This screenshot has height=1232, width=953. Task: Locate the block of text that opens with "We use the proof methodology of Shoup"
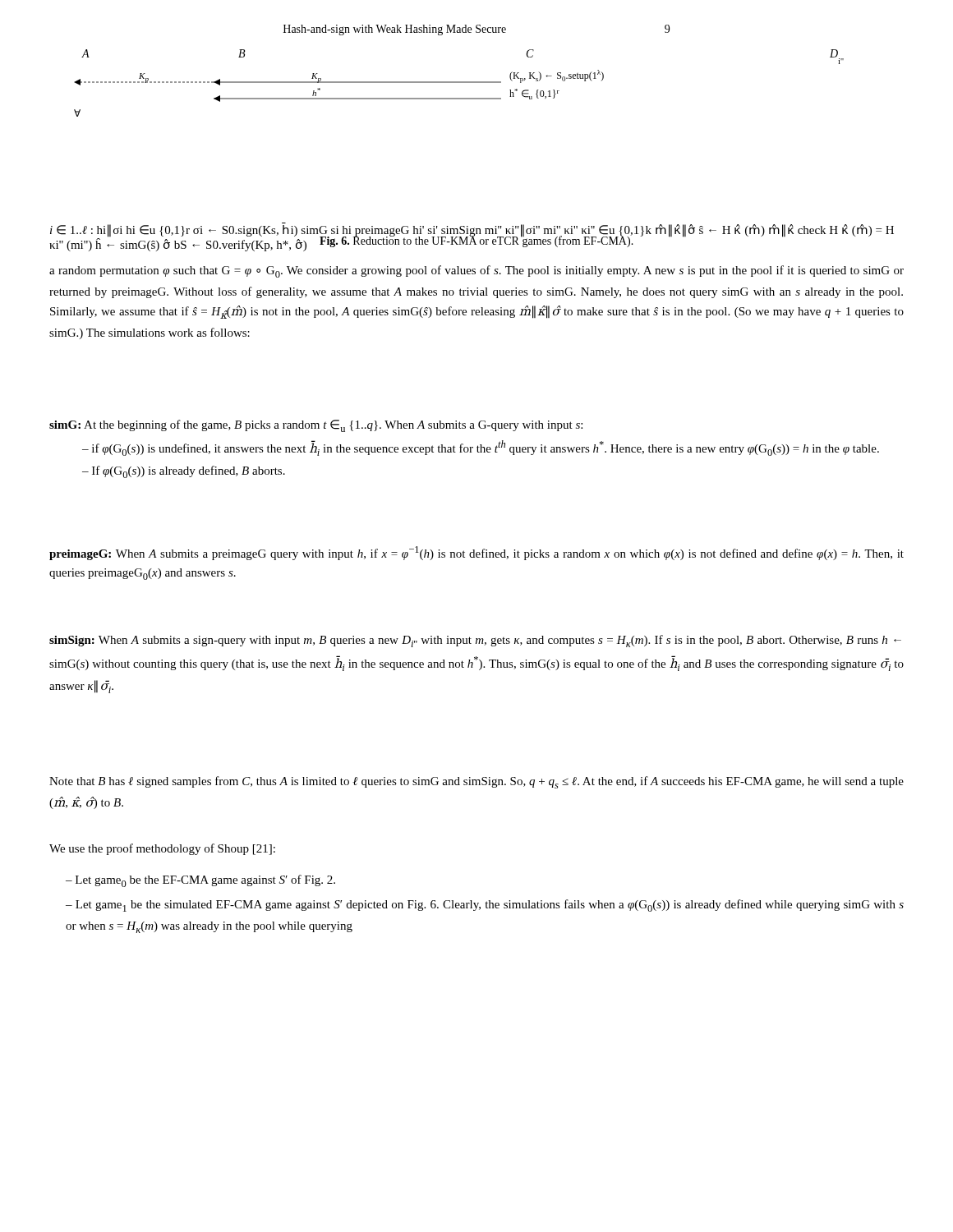tap(163, 848)
